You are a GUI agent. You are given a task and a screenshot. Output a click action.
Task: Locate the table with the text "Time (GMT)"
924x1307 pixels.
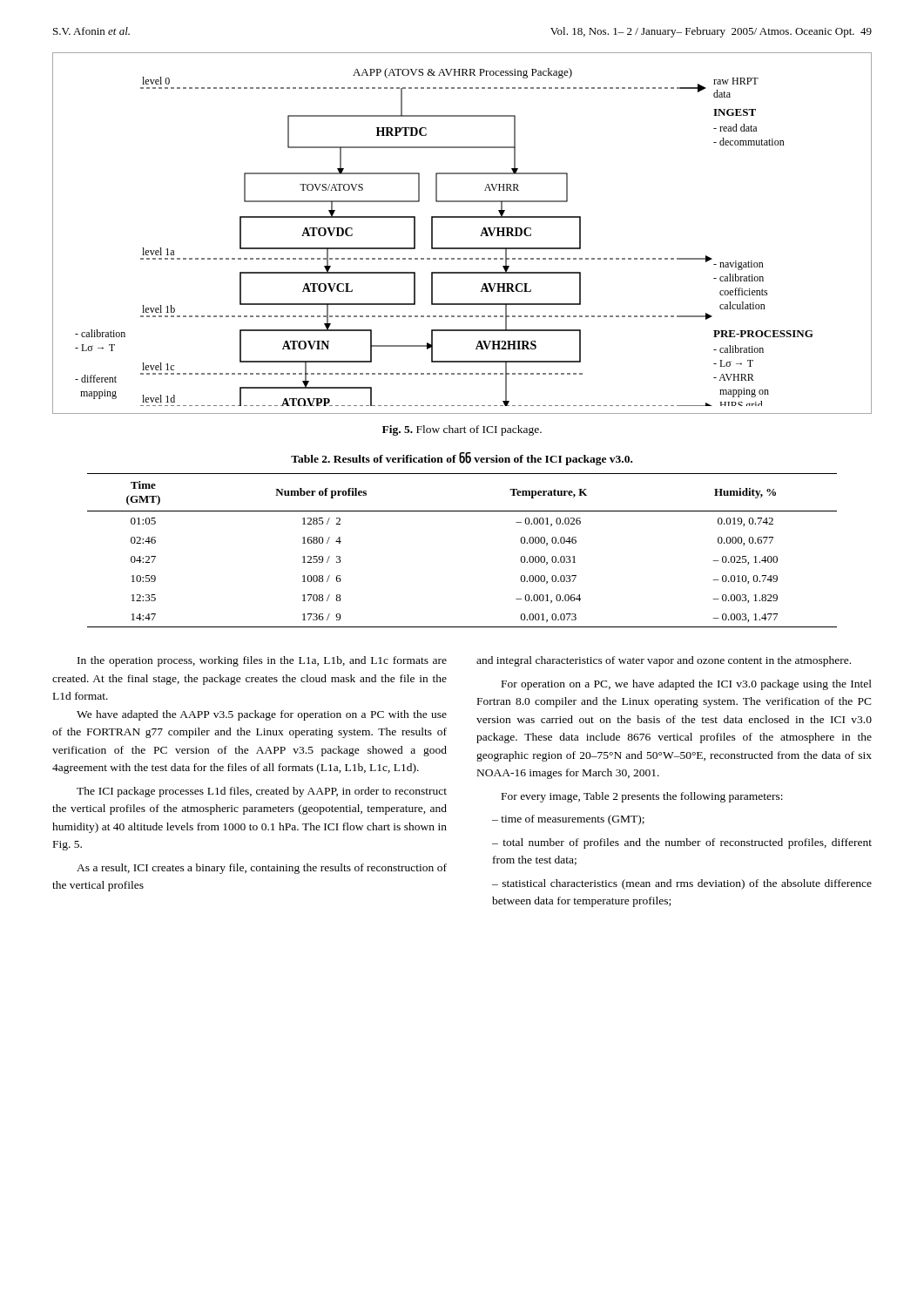point(462,539)
